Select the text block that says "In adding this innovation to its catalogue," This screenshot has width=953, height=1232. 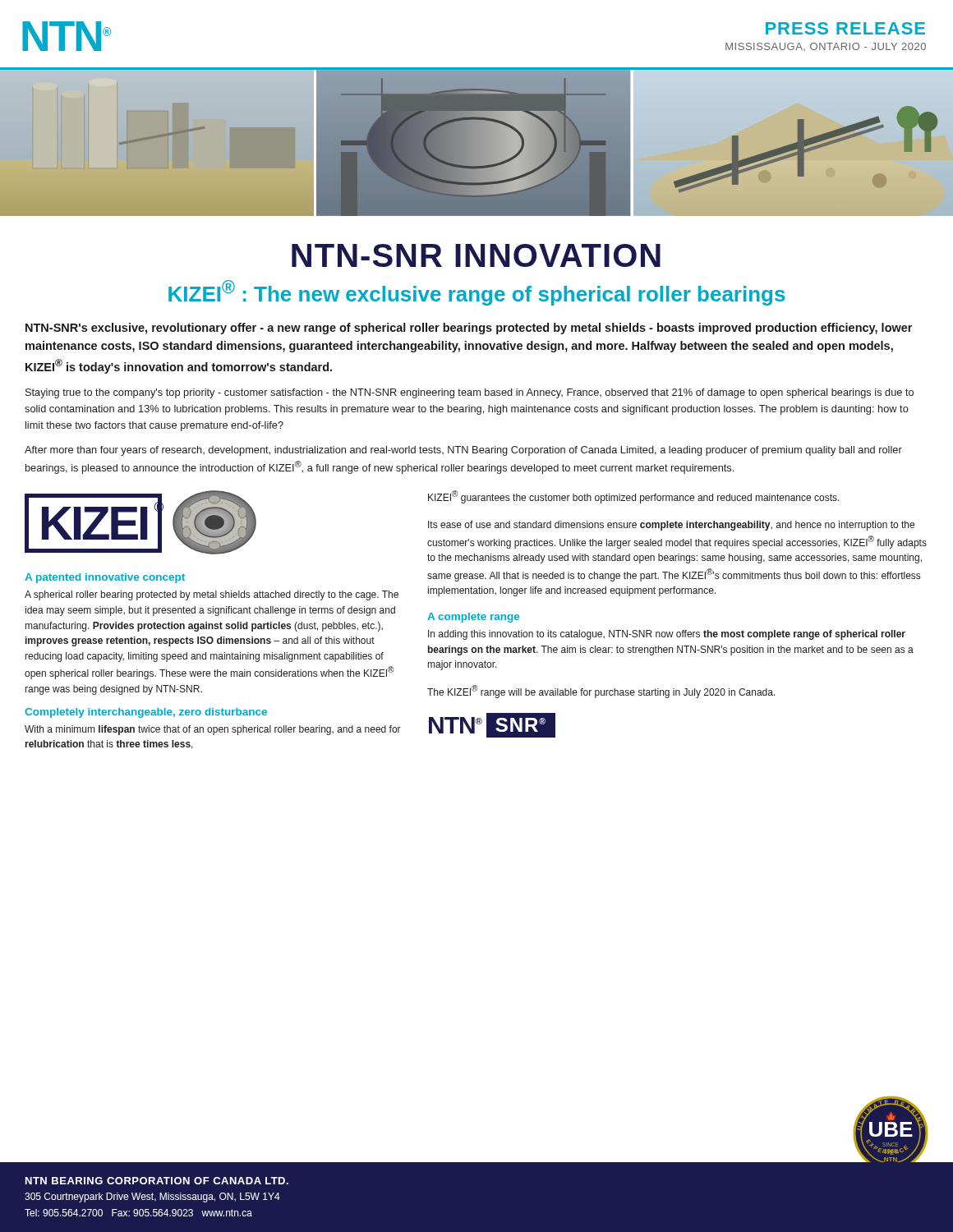pyautogui.click(x=670, y=649)
